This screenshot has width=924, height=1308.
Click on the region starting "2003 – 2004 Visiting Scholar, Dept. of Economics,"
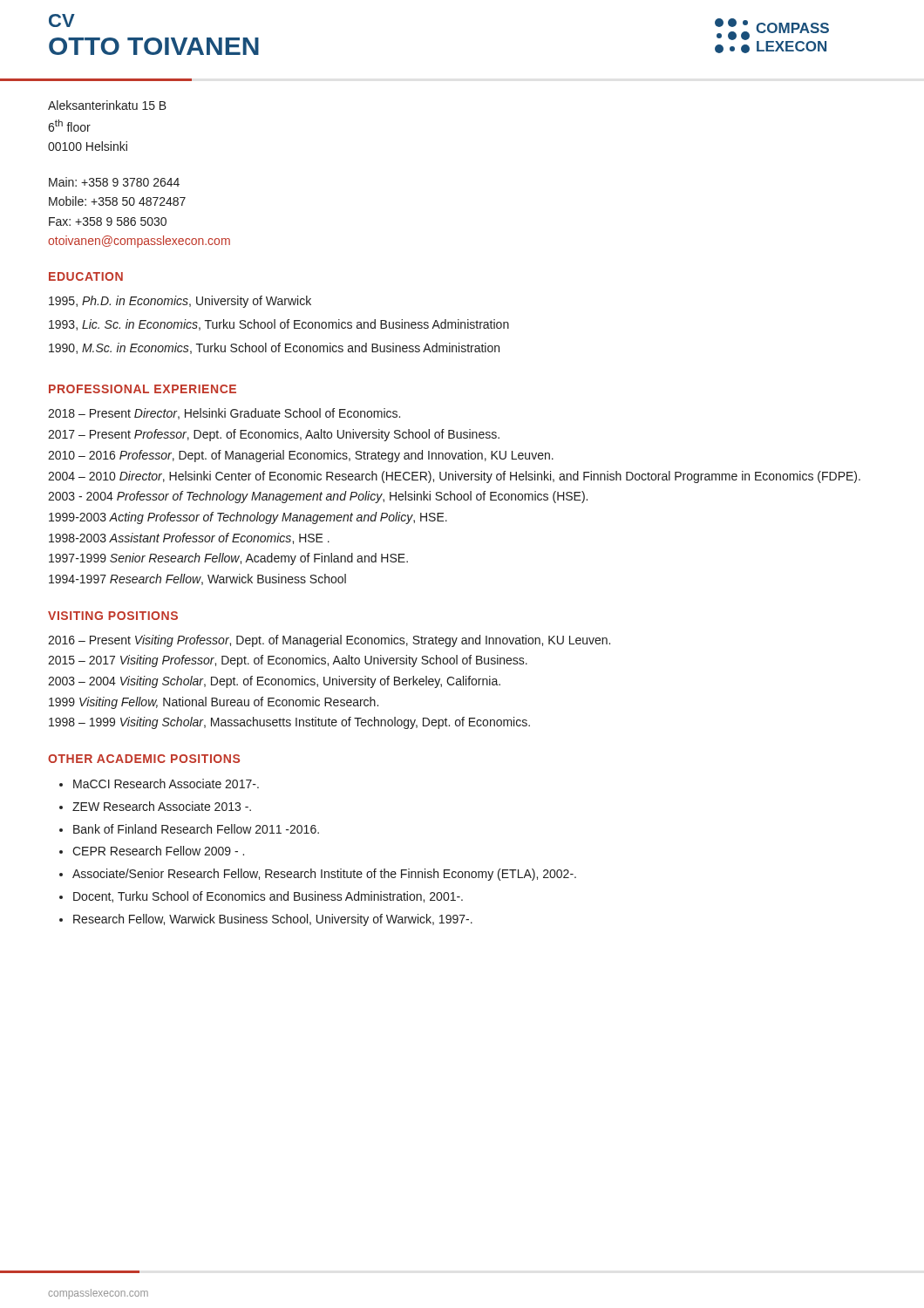pos(275,681)
